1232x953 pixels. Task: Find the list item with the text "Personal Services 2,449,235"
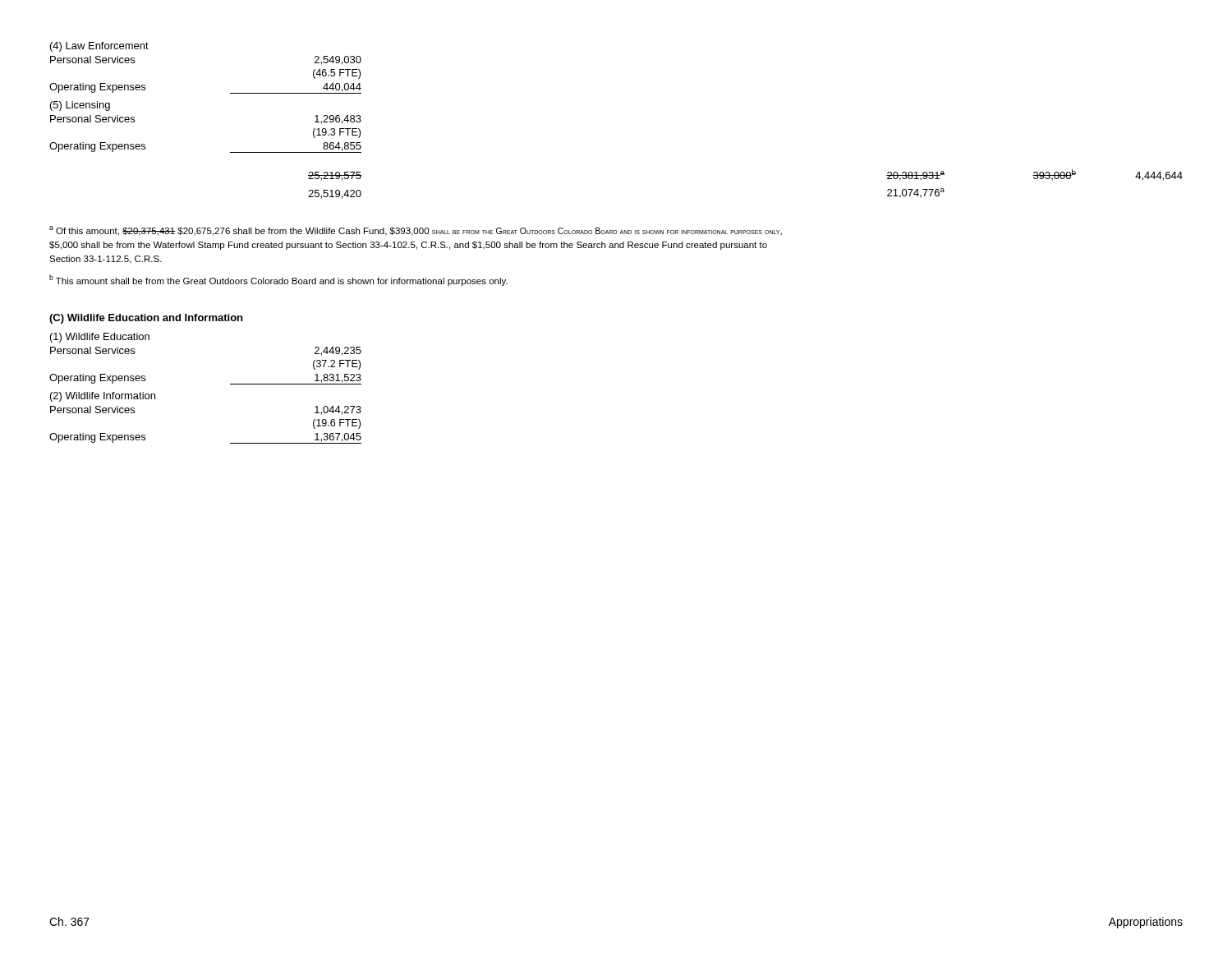click(x=87, y=351)
